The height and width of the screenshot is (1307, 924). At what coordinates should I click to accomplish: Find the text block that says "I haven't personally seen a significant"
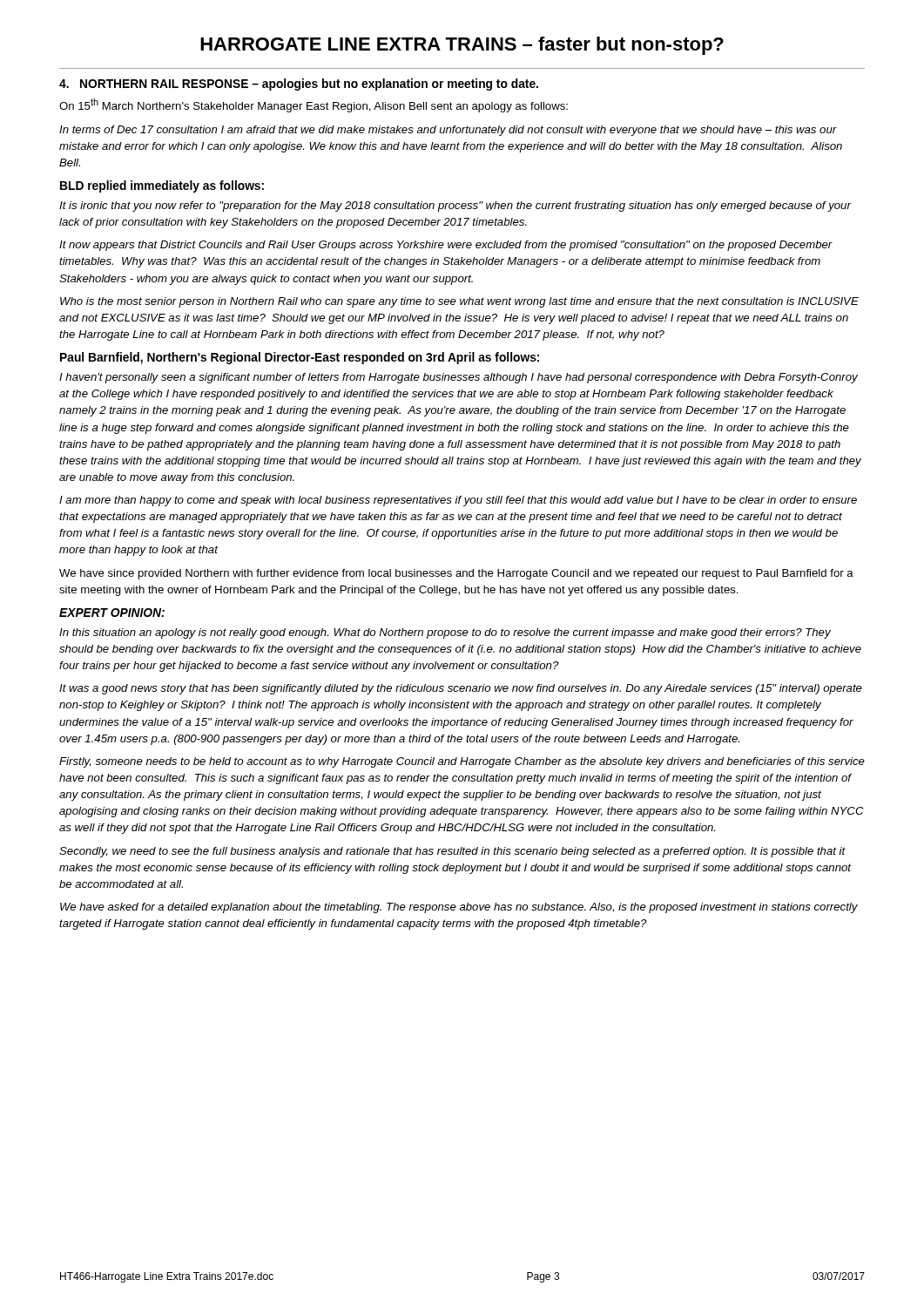[x=462, y=427]
